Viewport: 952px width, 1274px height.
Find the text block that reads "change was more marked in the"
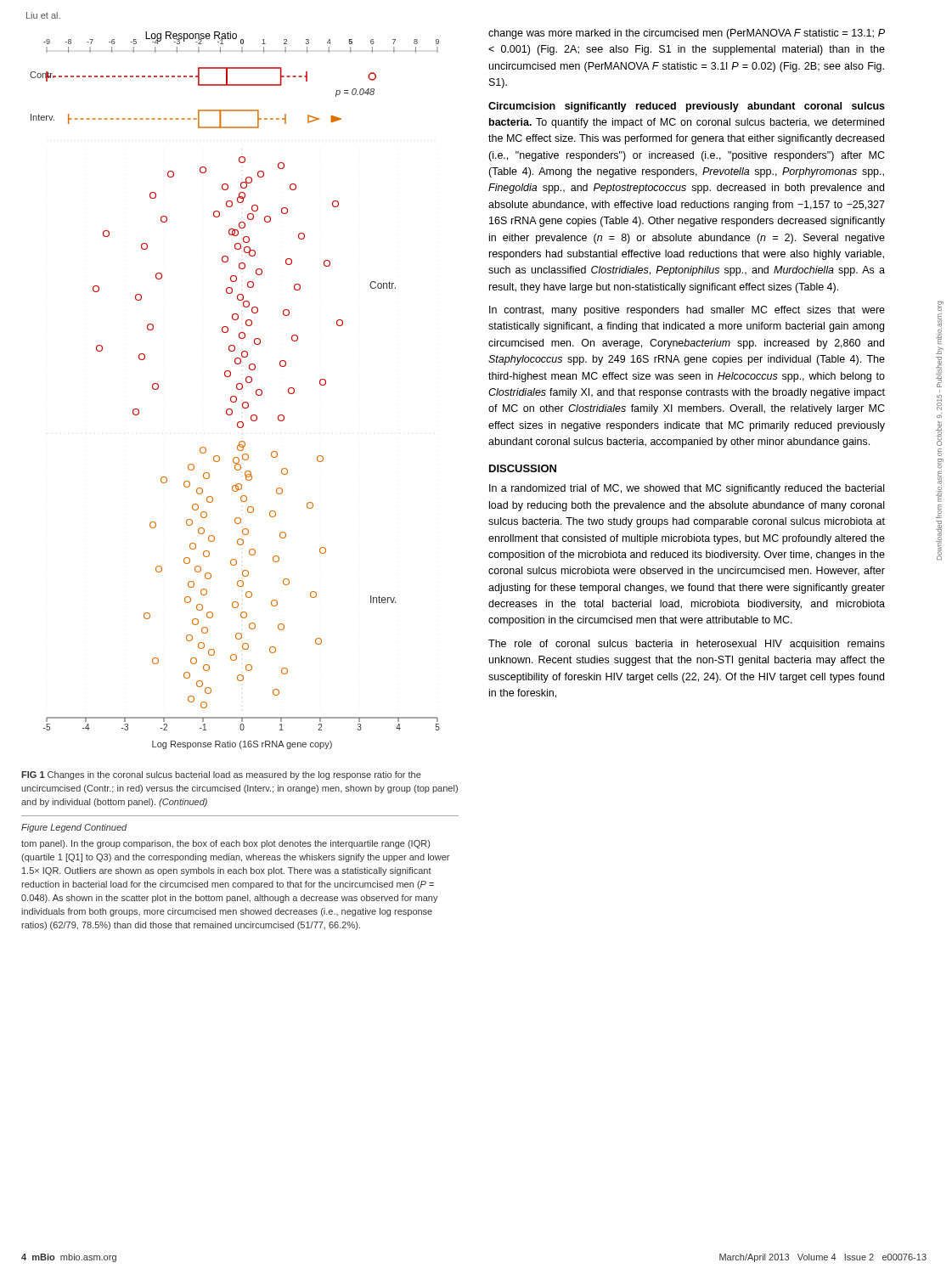coord(687,58)
